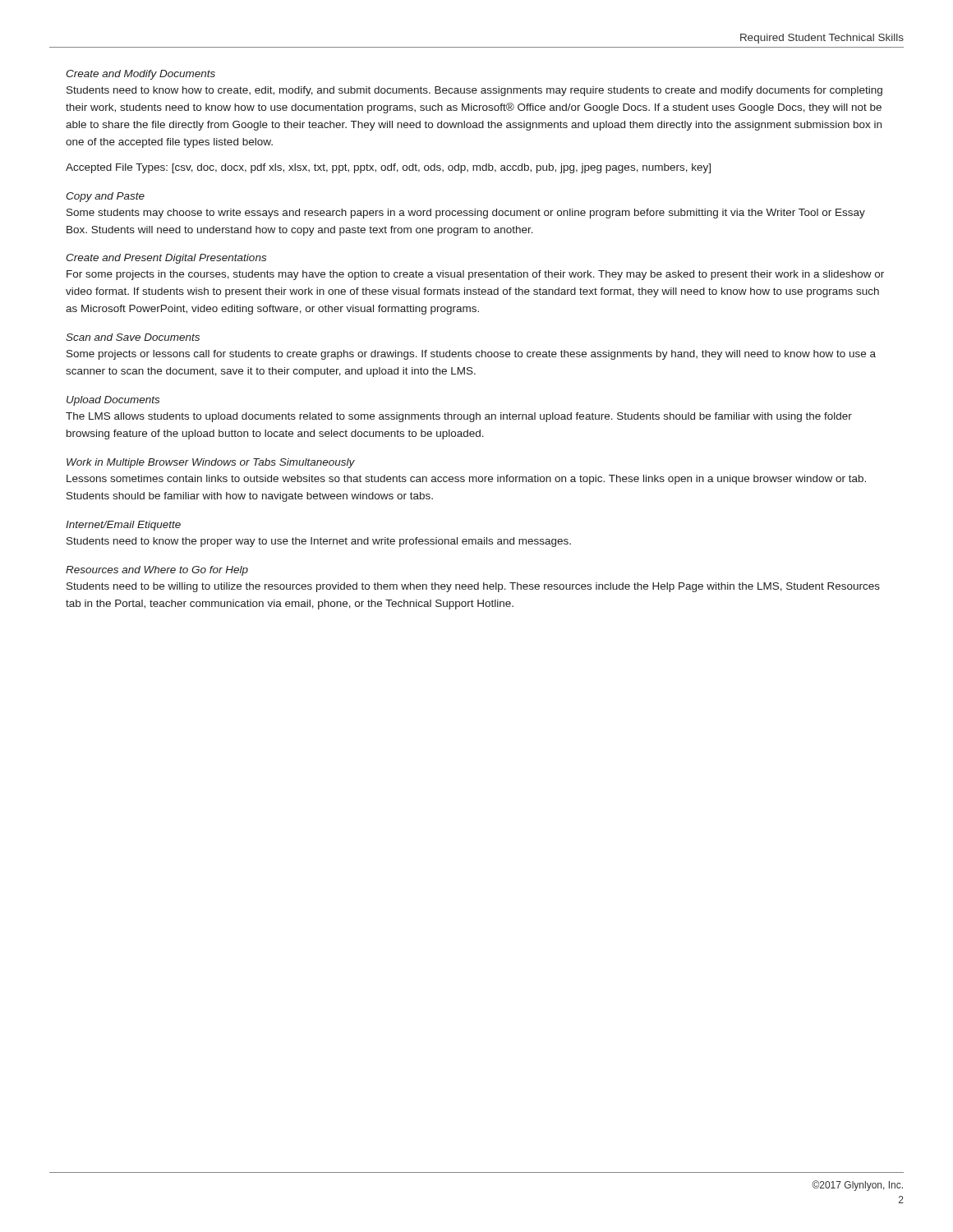This screenshot has width=953, height=1232.
Task: Find the section header with the text "Upload Documents"
Action: [x=113, y=400]
